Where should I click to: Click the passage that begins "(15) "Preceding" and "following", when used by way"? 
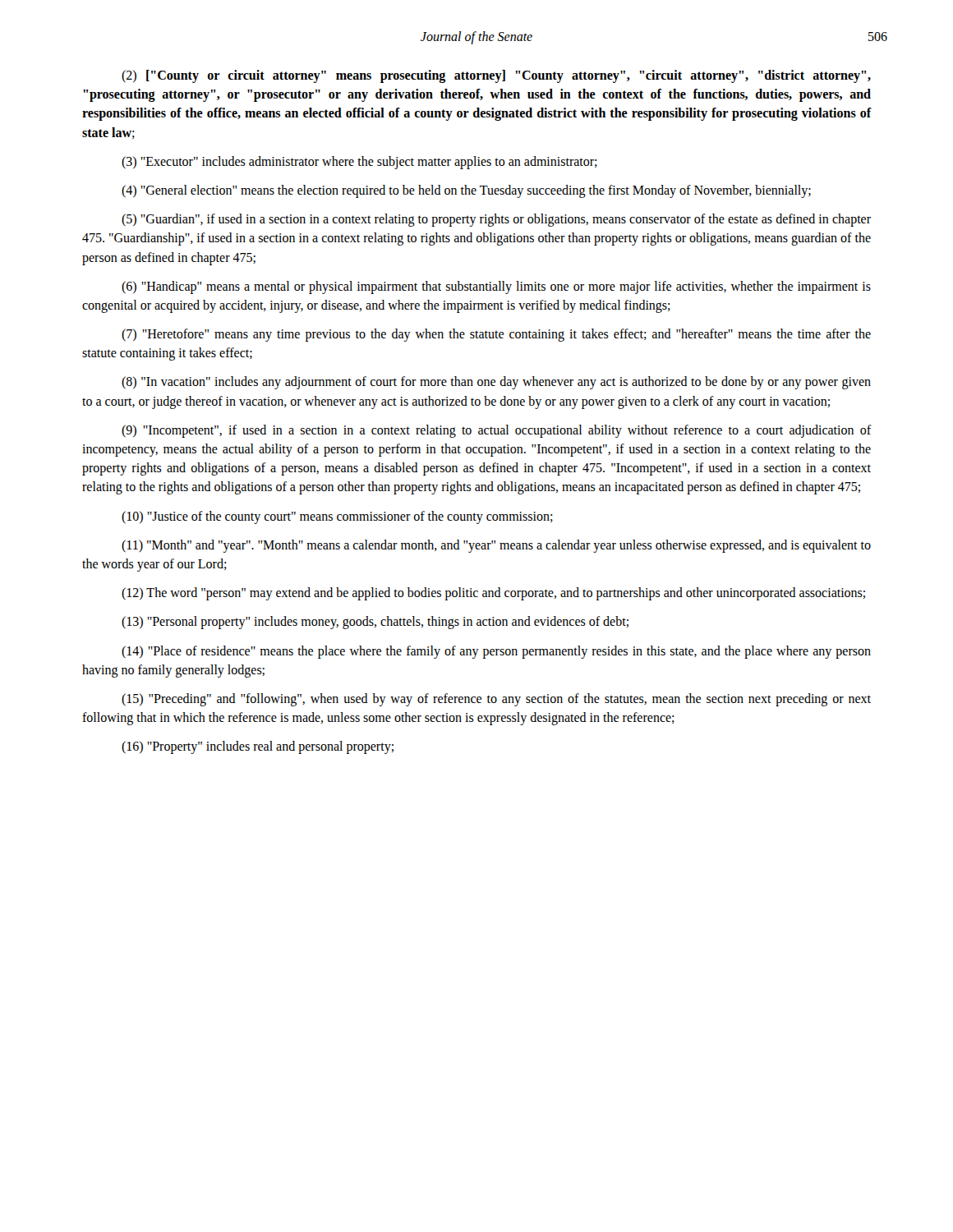point(476,708)
